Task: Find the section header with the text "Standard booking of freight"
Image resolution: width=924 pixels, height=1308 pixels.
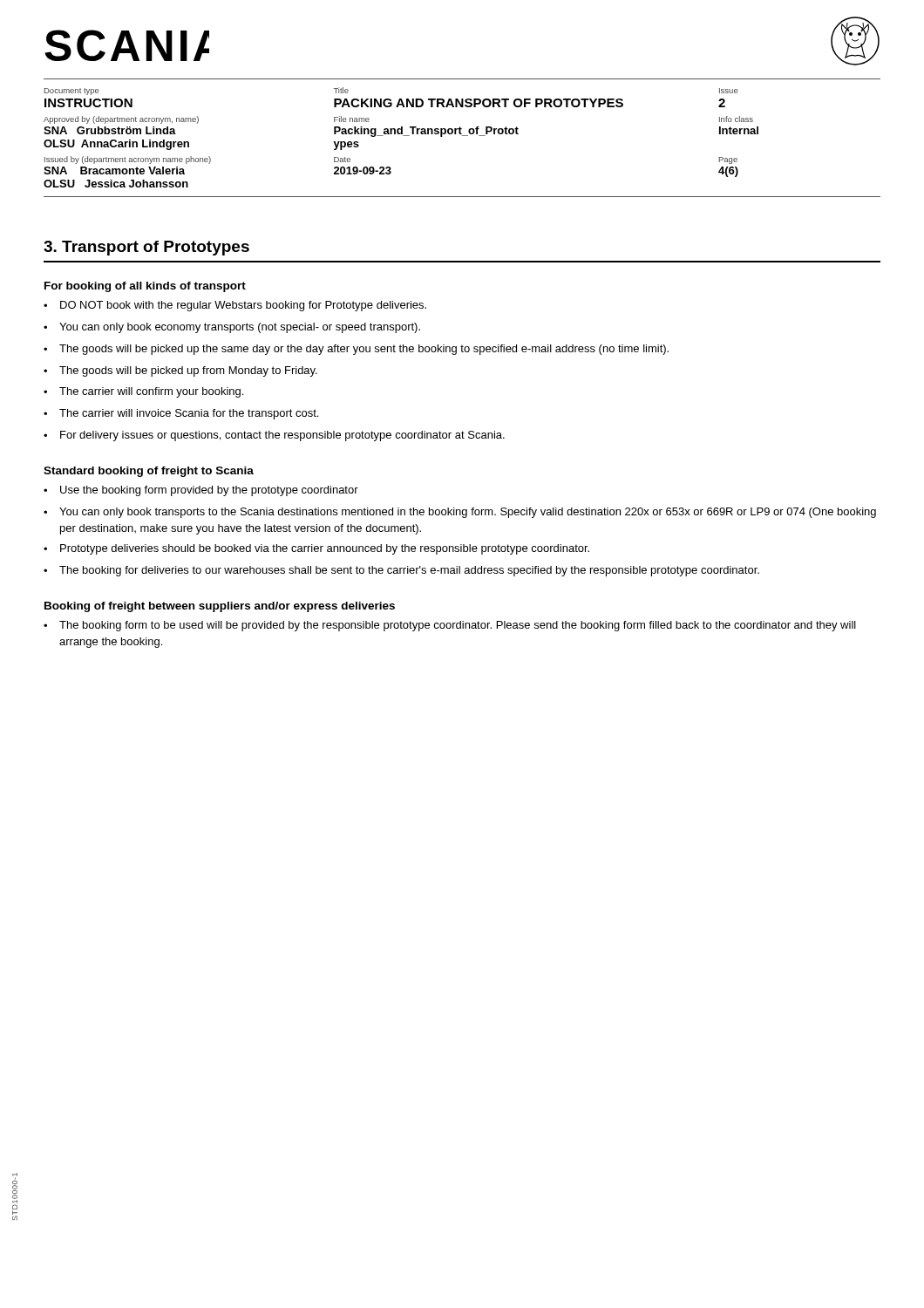Action: click(149, 470)
